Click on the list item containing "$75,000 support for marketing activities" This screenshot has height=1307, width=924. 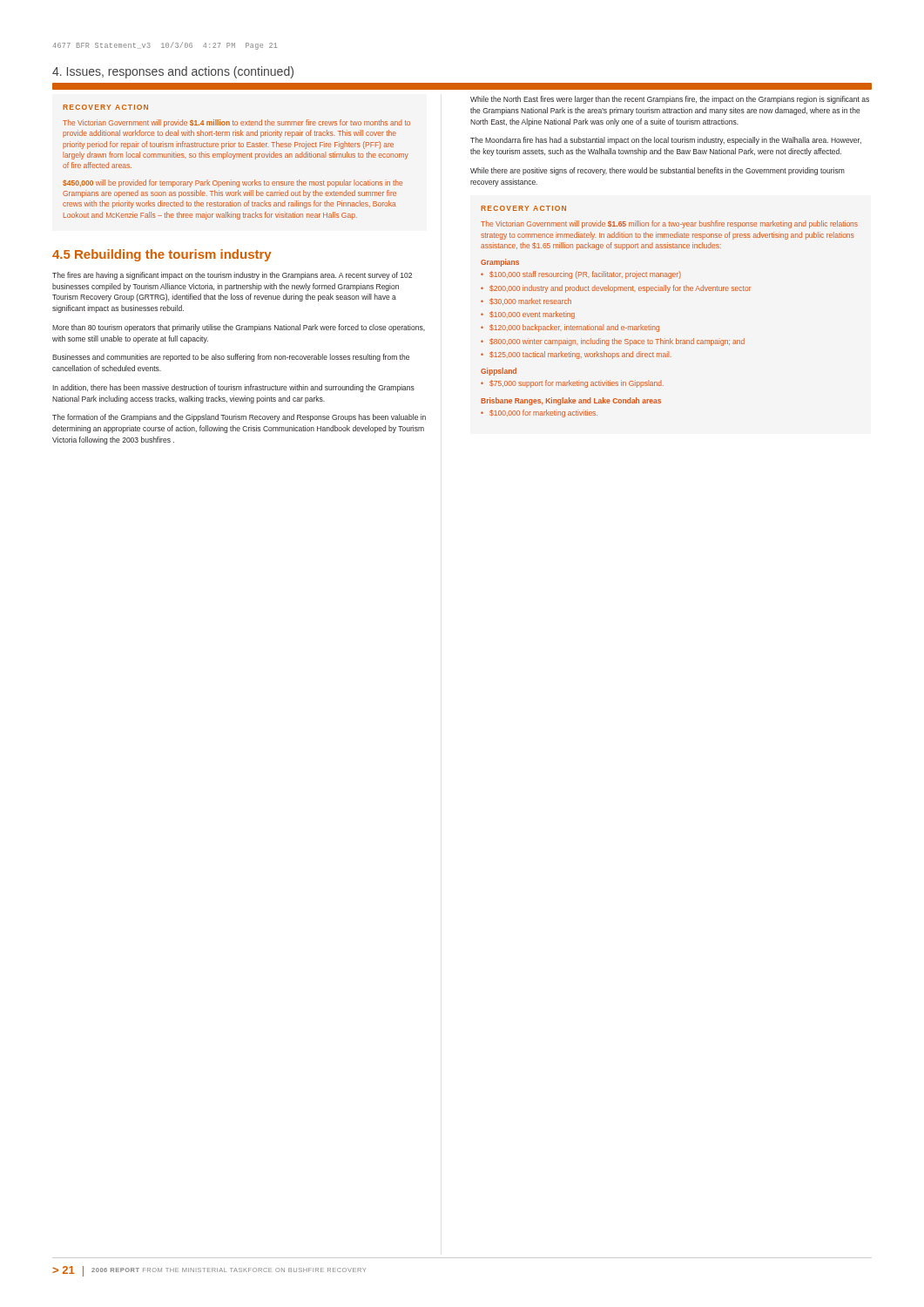click(x=577, y=384)
